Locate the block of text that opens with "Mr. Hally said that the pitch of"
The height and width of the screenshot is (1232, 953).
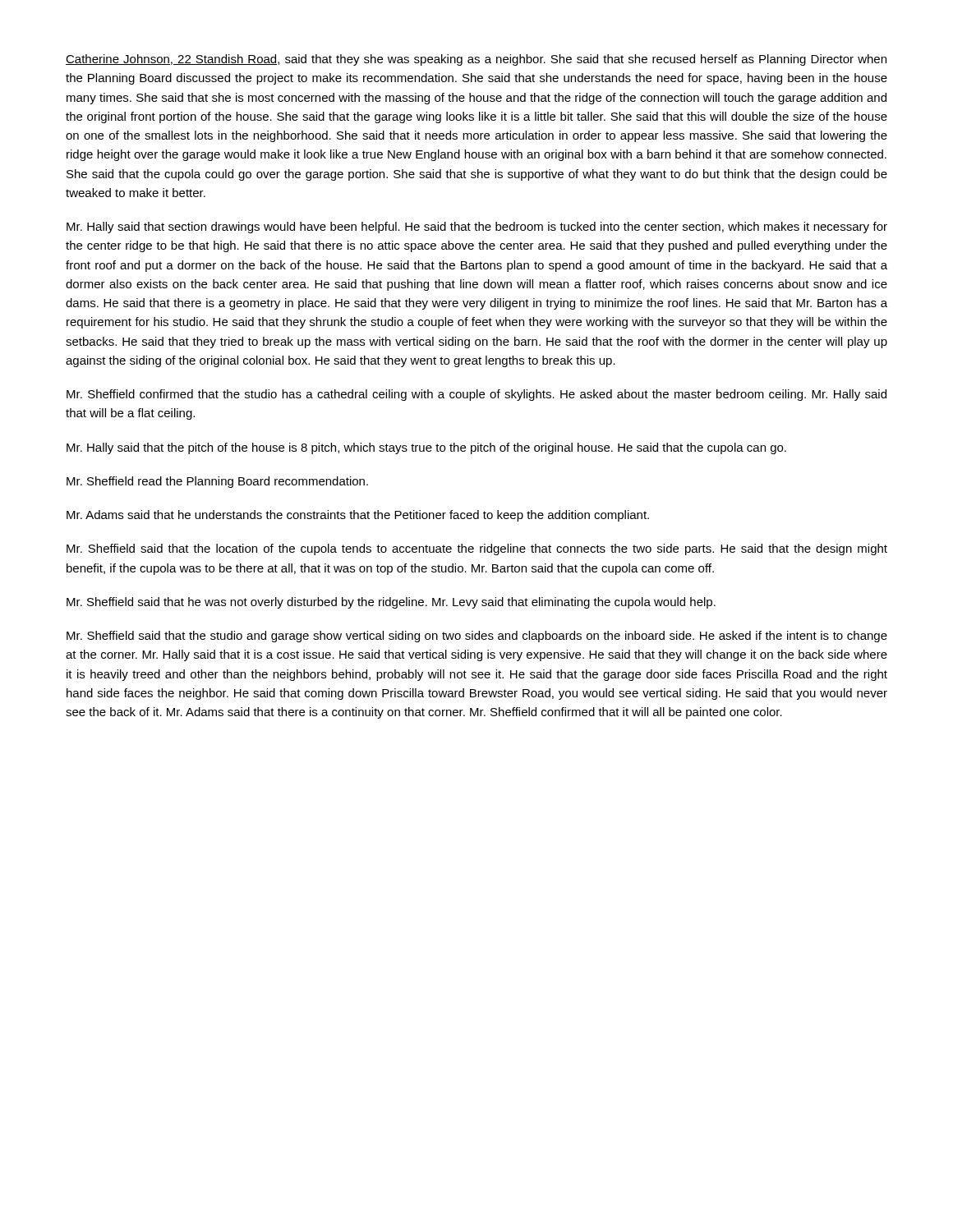click(x=426, y=447)
